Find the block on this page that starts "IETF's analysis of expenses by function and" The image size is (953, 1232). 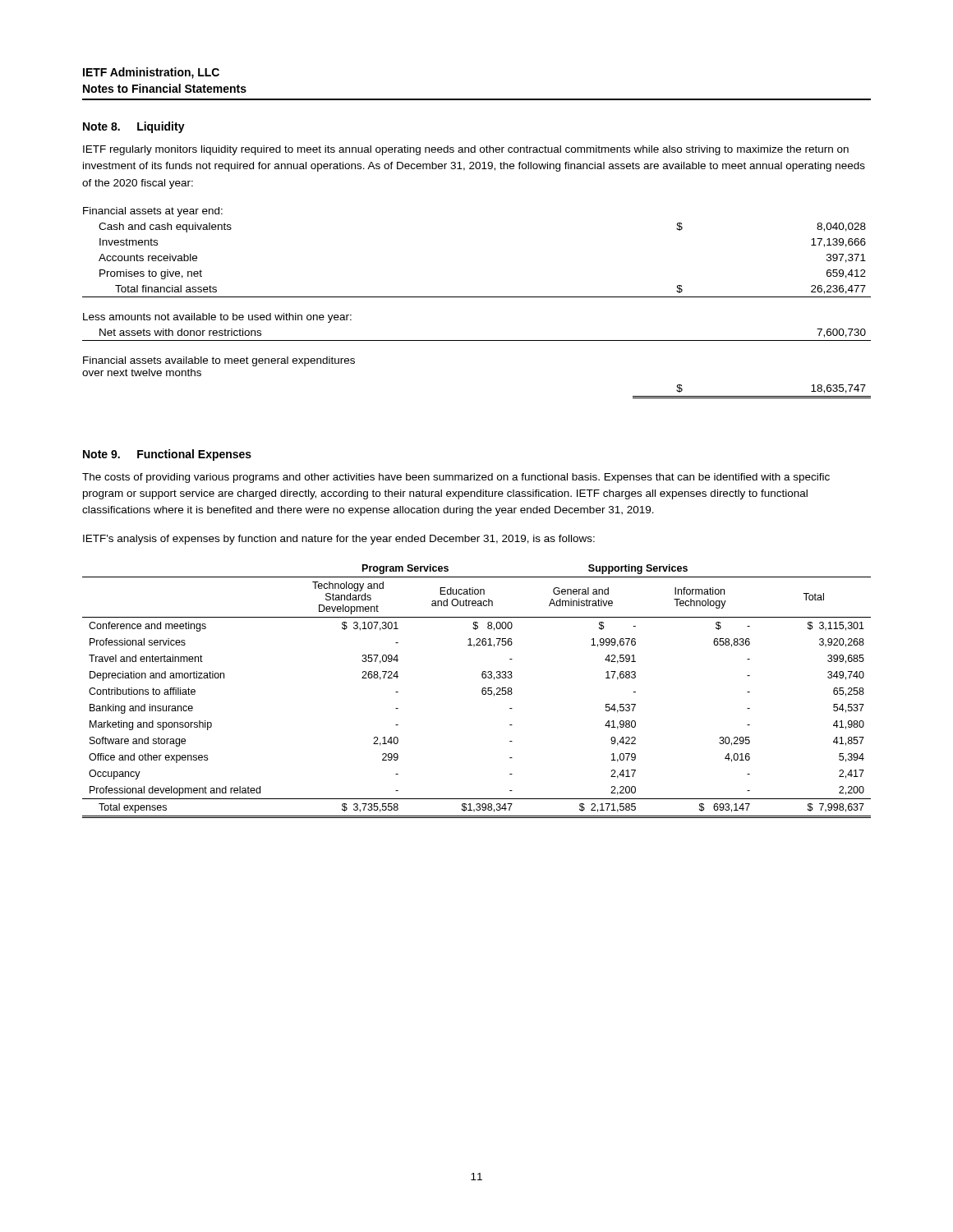(339, 538)
